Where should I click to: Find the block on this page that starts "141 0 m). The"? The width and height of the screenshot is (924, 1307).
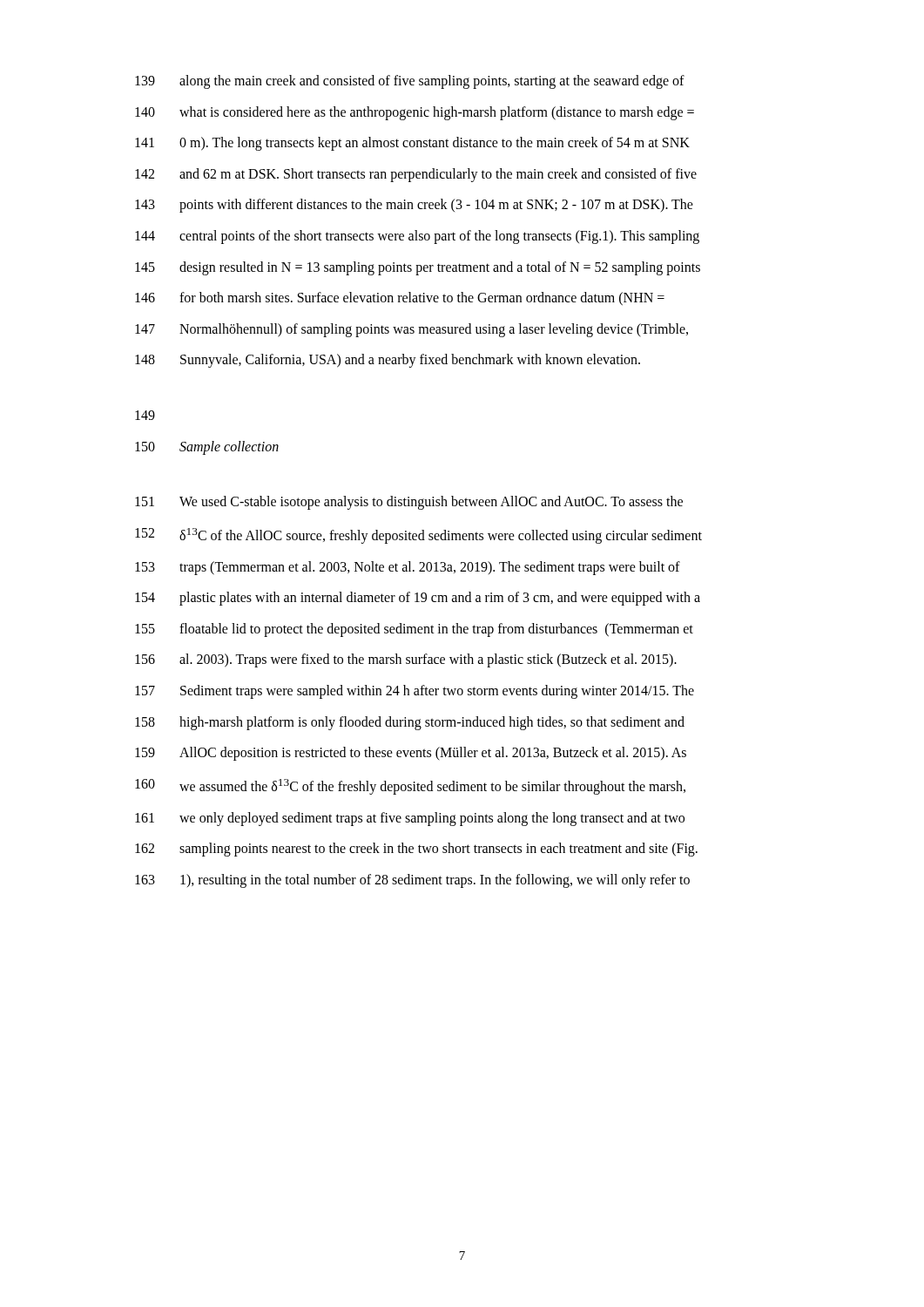(x=462, y=143)
